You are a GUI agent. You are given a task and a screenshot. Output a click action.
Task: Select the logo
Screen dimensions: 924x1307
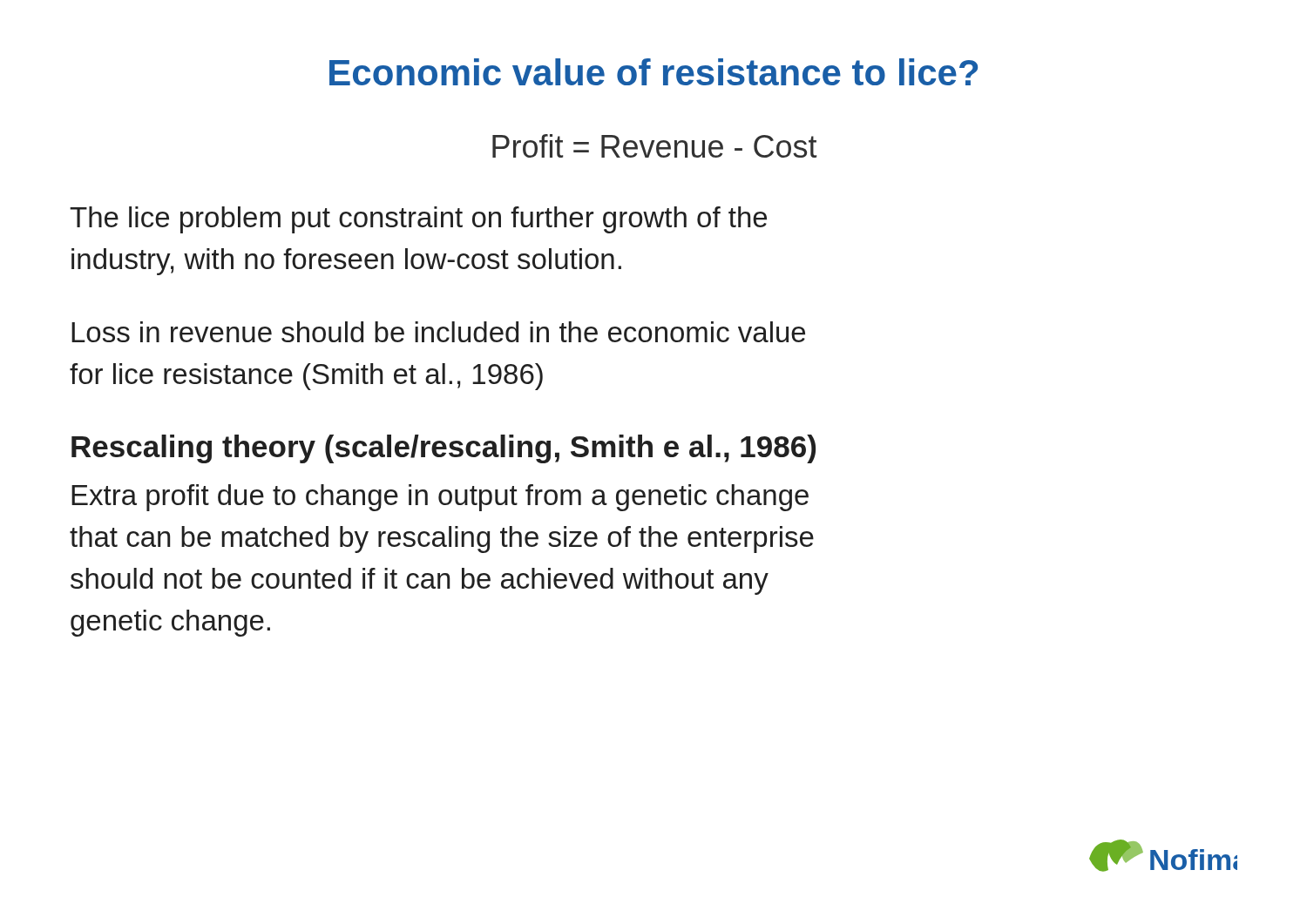coord(1159,859)
